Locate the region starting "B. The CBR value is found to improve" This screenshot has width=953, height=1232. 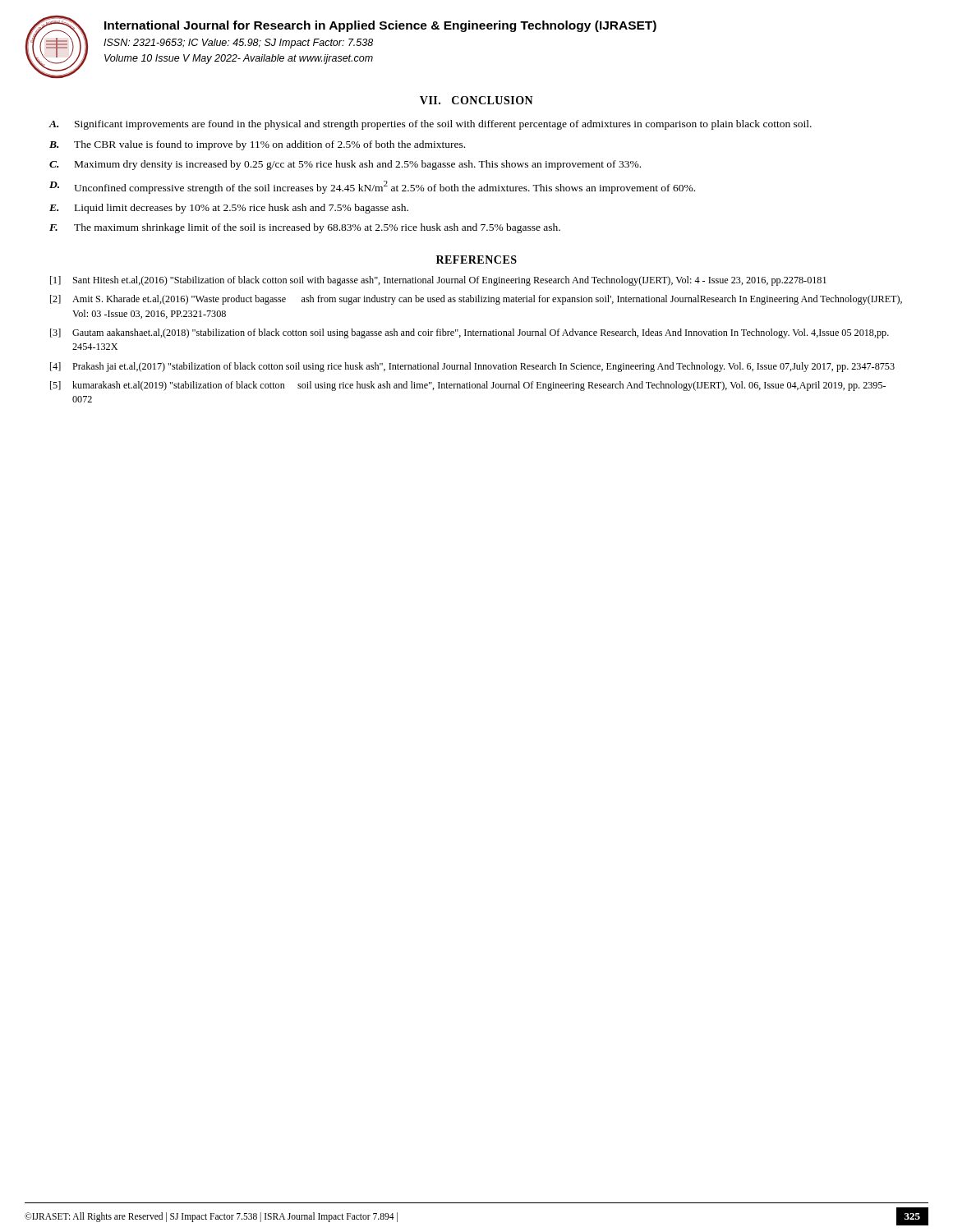257,145
